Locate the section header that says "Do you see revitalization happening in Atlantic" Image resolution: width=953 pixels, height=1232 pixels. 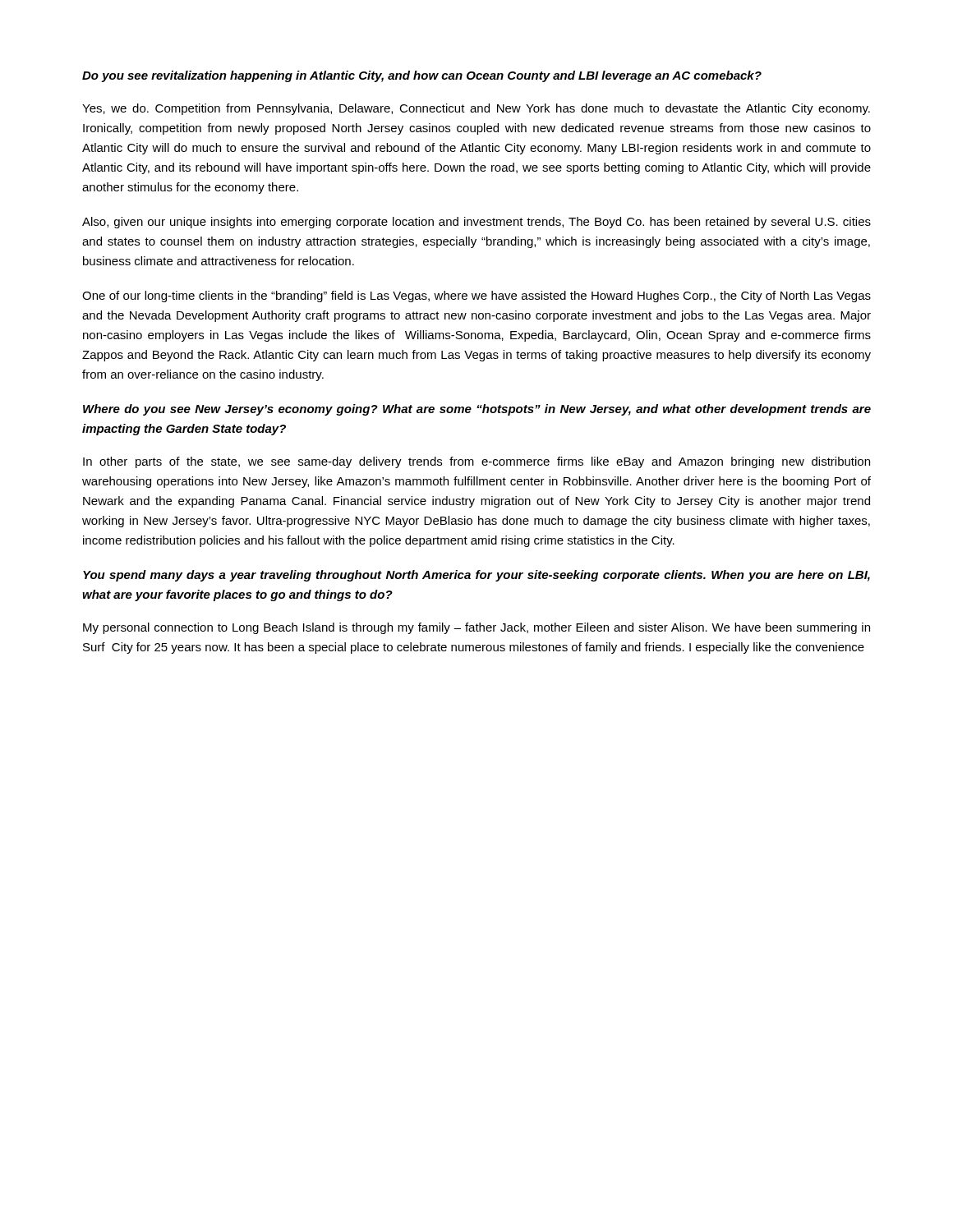click(422, 75)
